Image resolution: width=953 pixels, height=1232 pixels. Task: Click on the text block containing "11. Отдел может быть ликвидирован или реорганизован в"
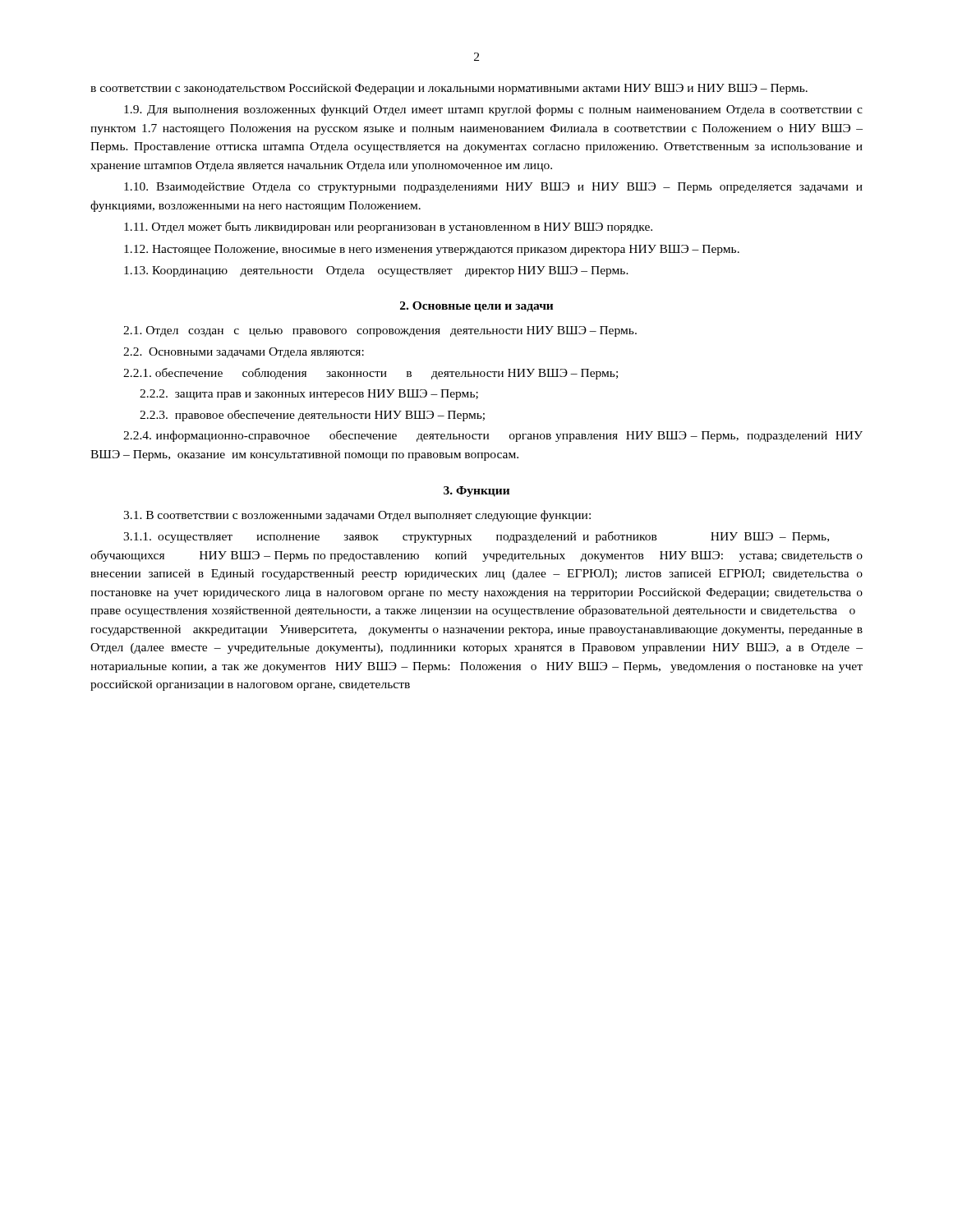[476, 227]
